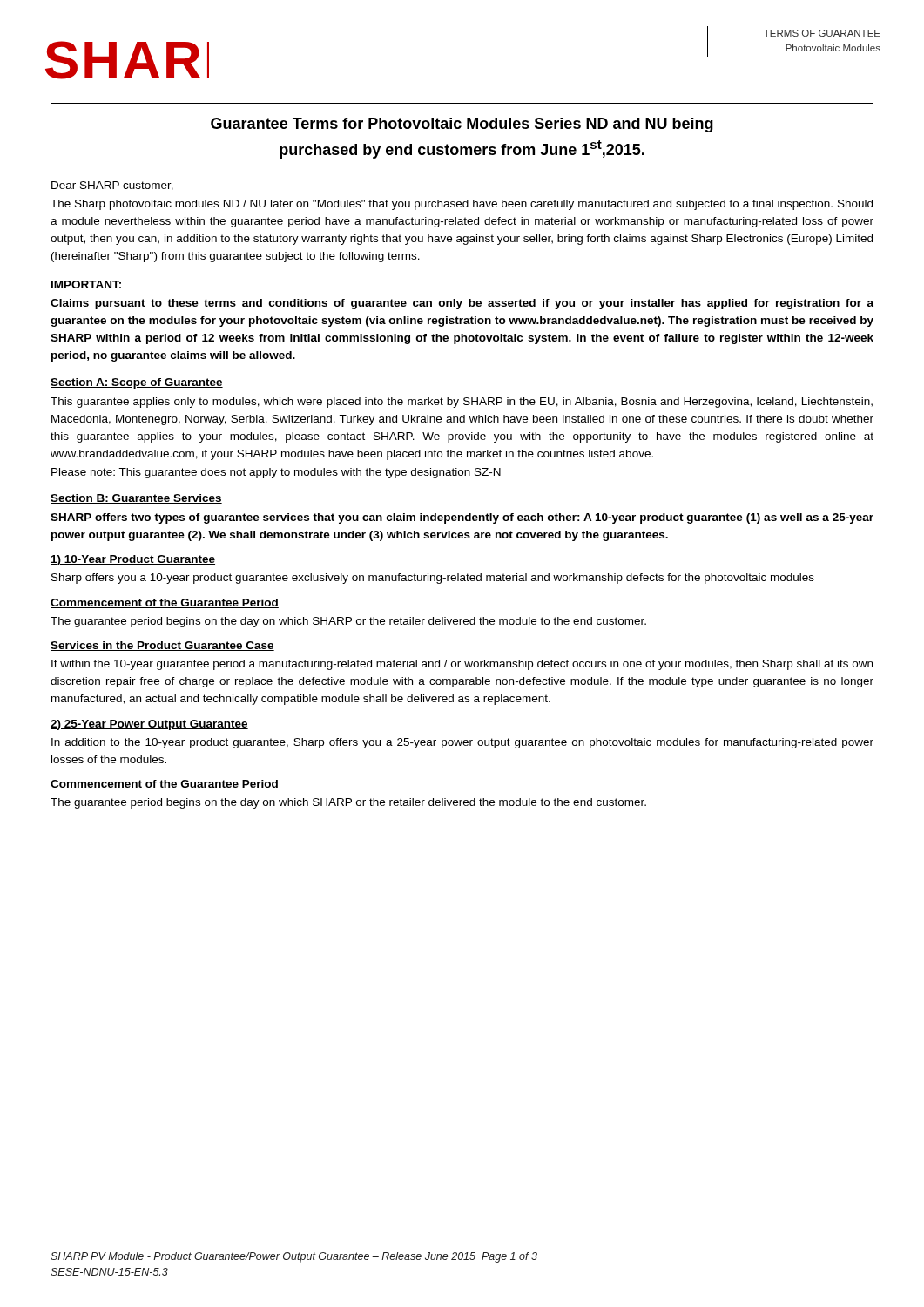This screenshot has height=1307, width=924.
Task: Click on the text block starting "2) 25-Year Power Output Guarantee"
Action: click(149, 723)
